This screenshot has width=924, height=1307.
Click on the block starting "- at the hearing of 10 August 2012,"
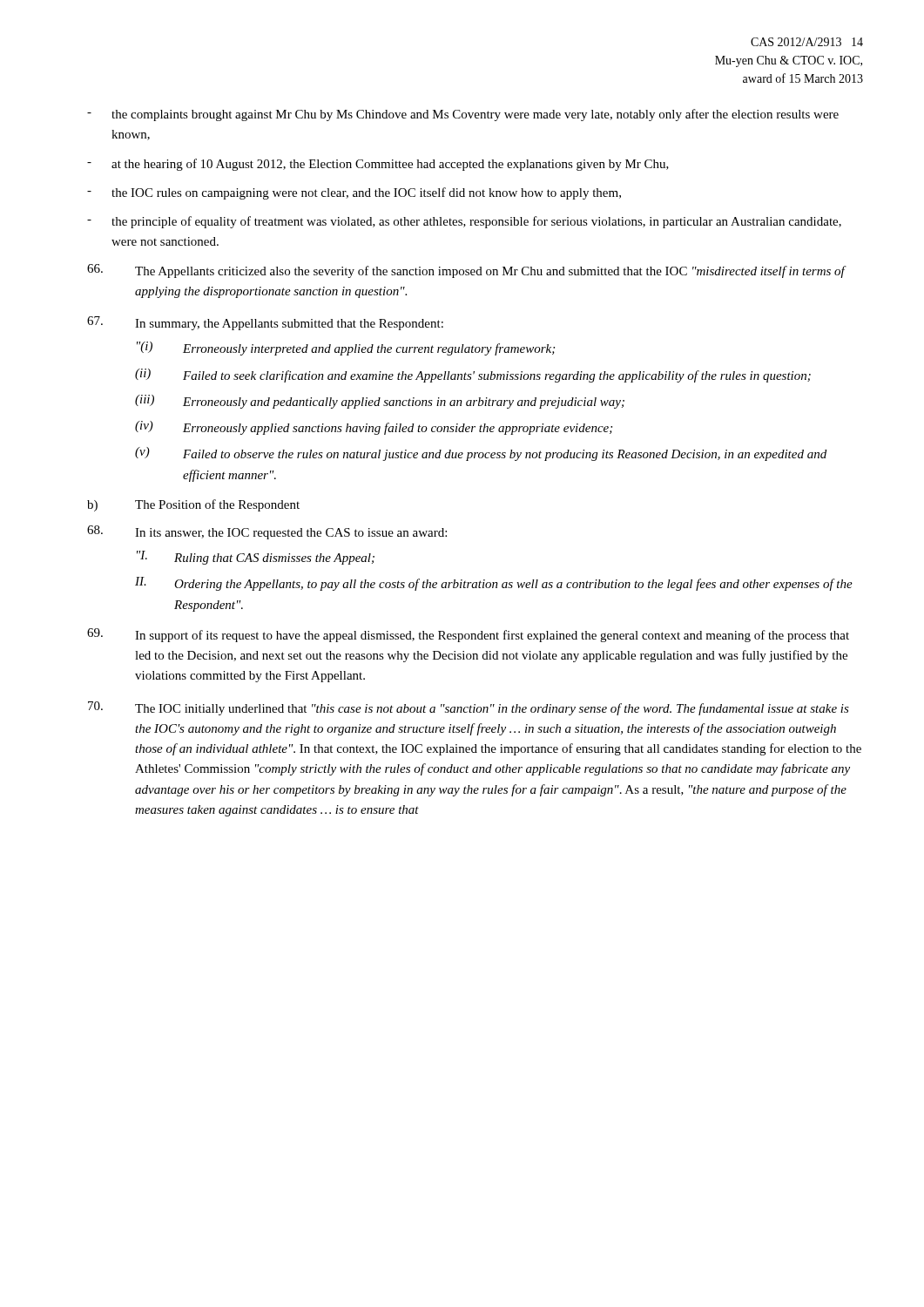point(475,164)
